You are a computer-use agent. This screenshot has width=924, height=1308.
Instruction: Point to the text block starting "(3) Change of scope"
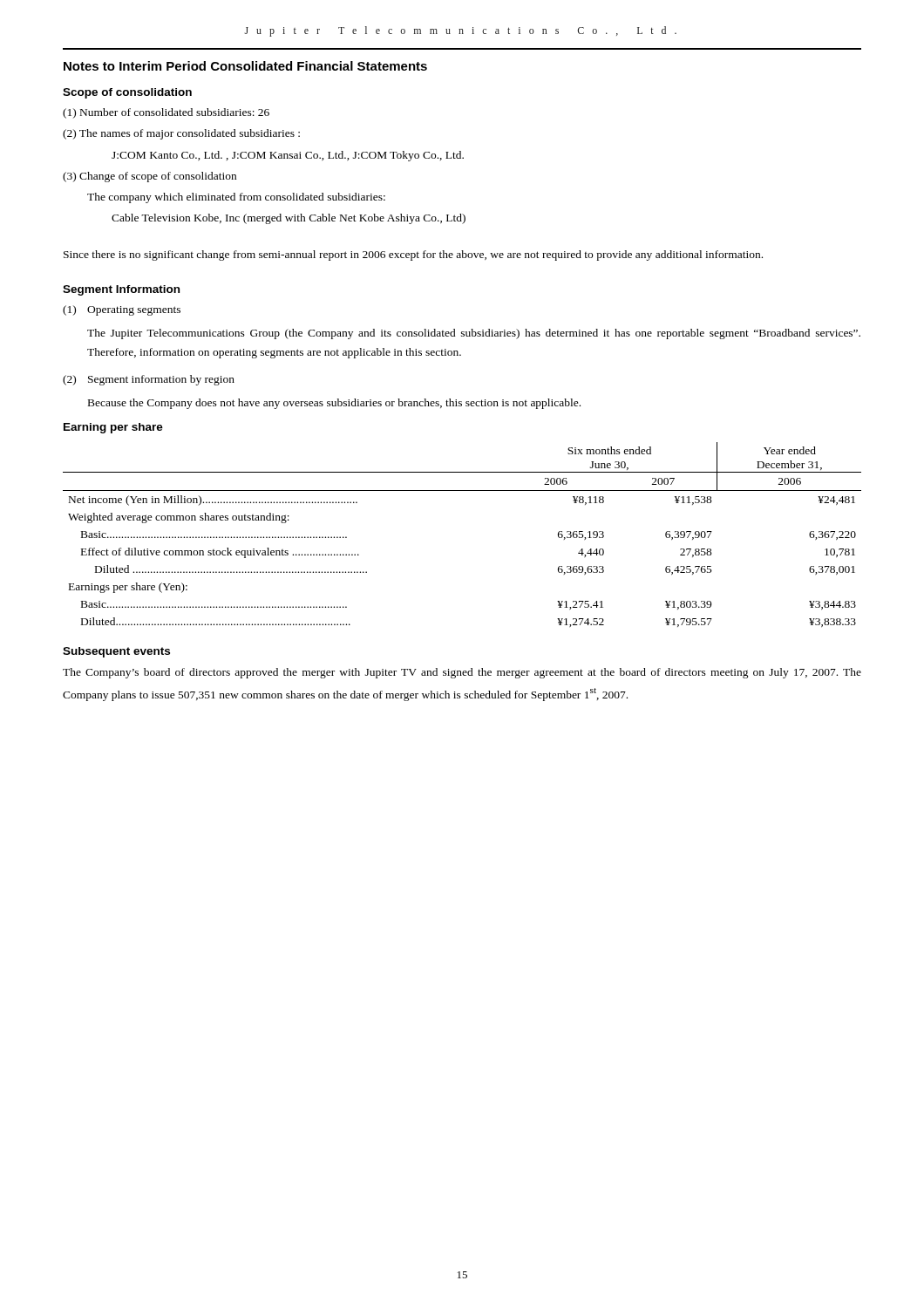coord(150,176)
